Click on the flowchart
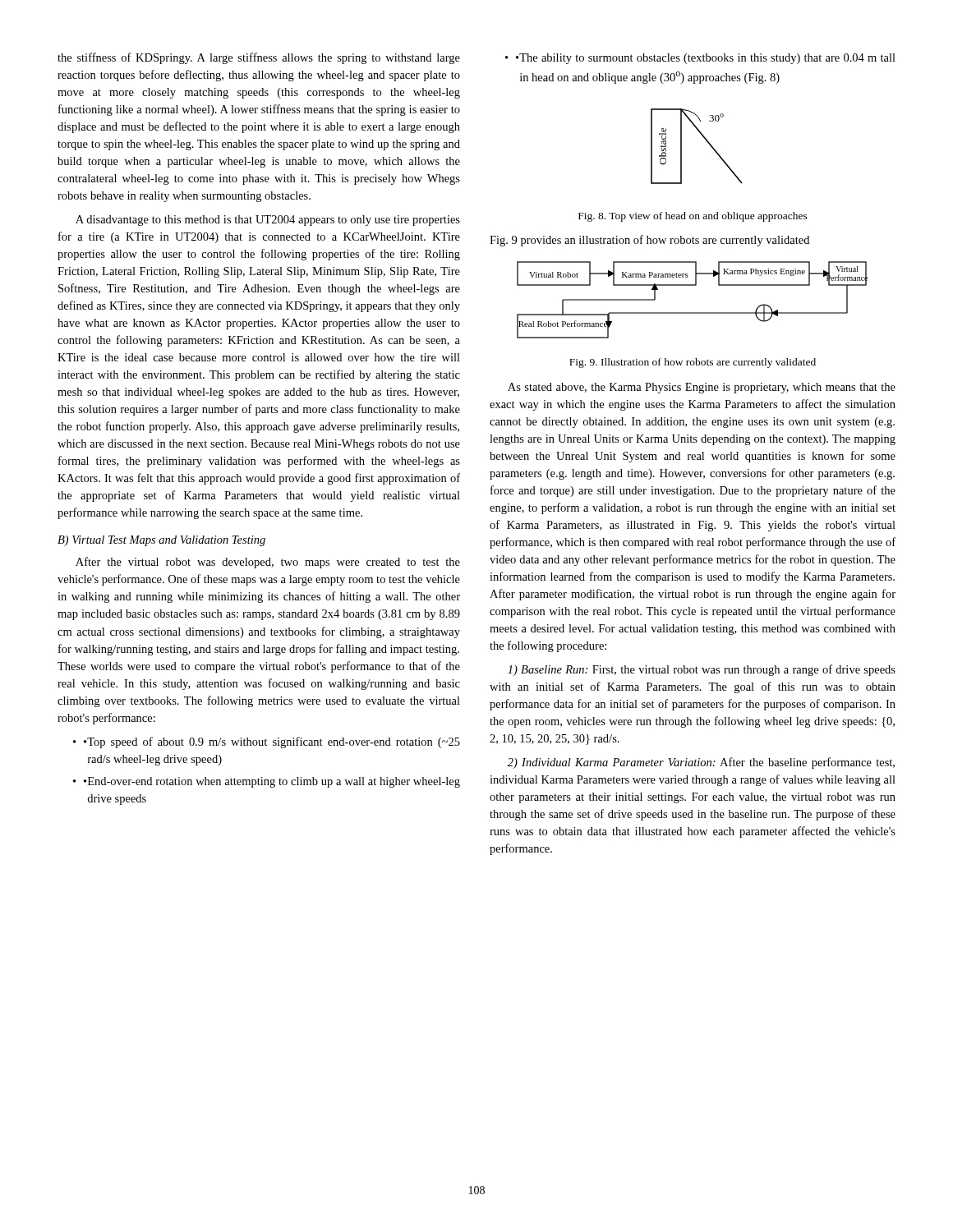Image resolution: width=953 pixels, height=1232 pixels. pos(693,303)
